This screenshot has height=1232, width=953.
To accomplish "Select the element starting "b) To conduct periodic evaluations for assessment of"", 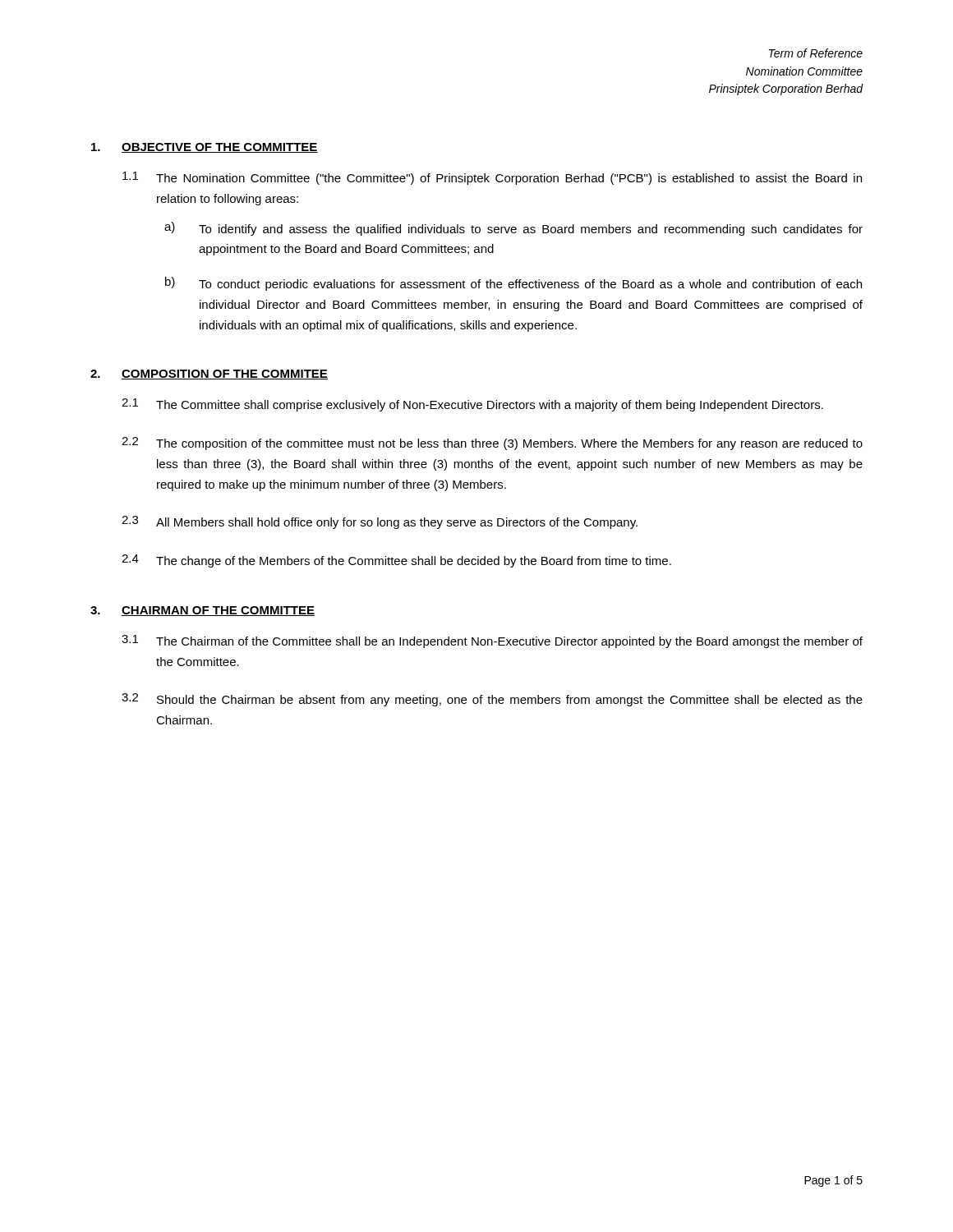I will (513, 305).
